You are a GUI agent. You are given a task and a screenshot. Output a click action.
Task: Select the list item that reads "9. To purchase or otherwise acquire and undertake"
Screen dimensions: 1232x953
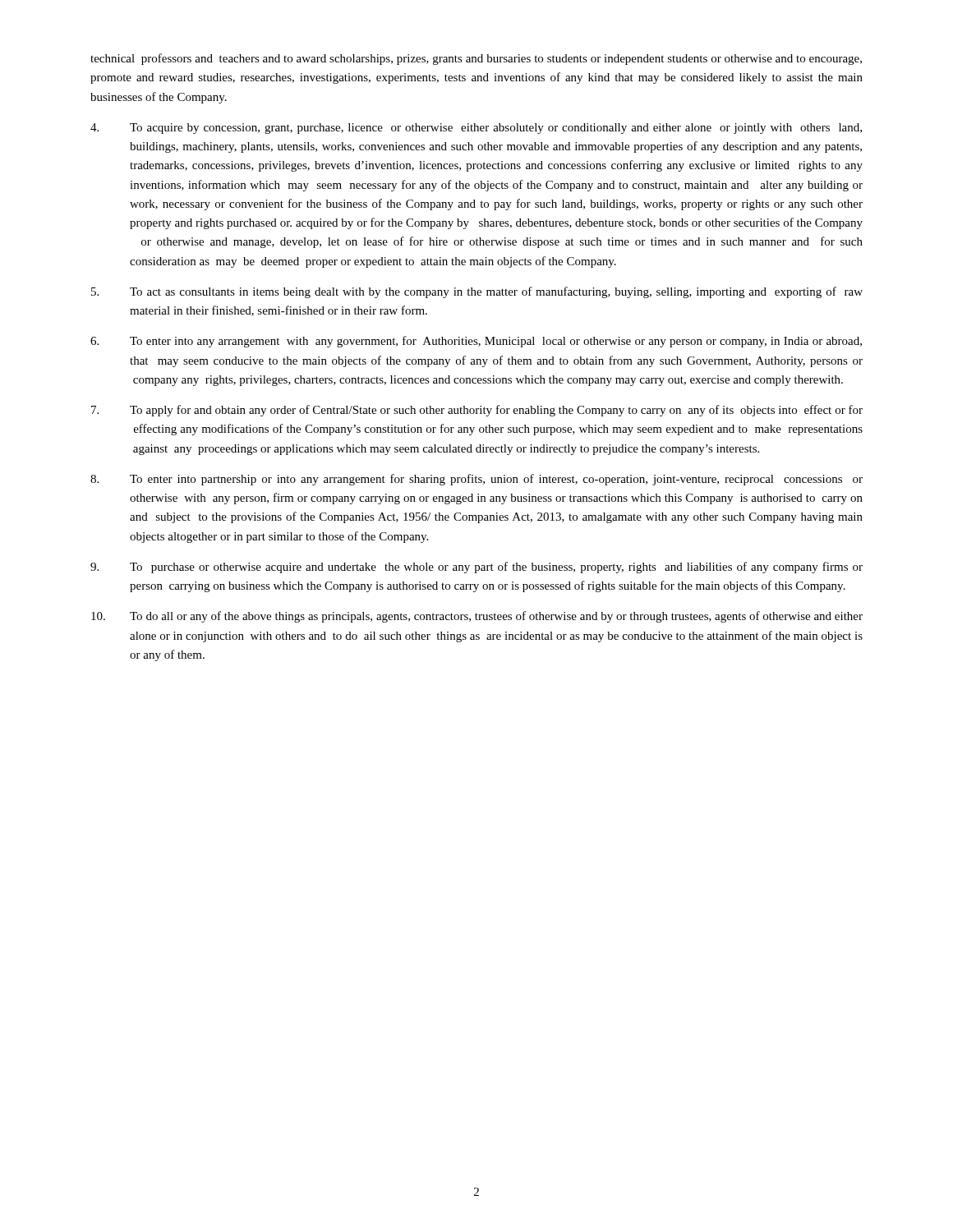476,577
